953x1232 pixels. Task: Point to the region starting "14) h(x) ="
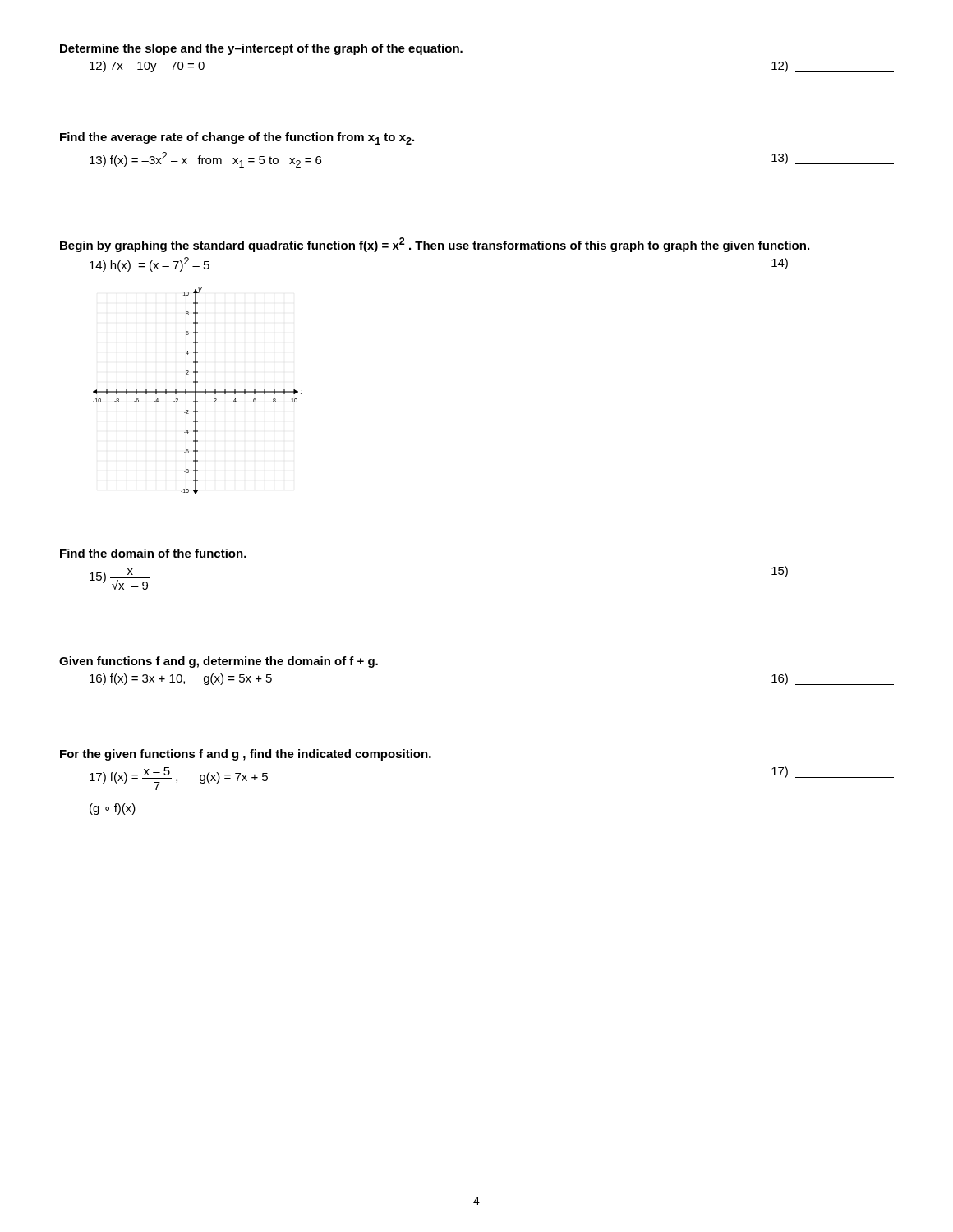(x=154, y=264)
